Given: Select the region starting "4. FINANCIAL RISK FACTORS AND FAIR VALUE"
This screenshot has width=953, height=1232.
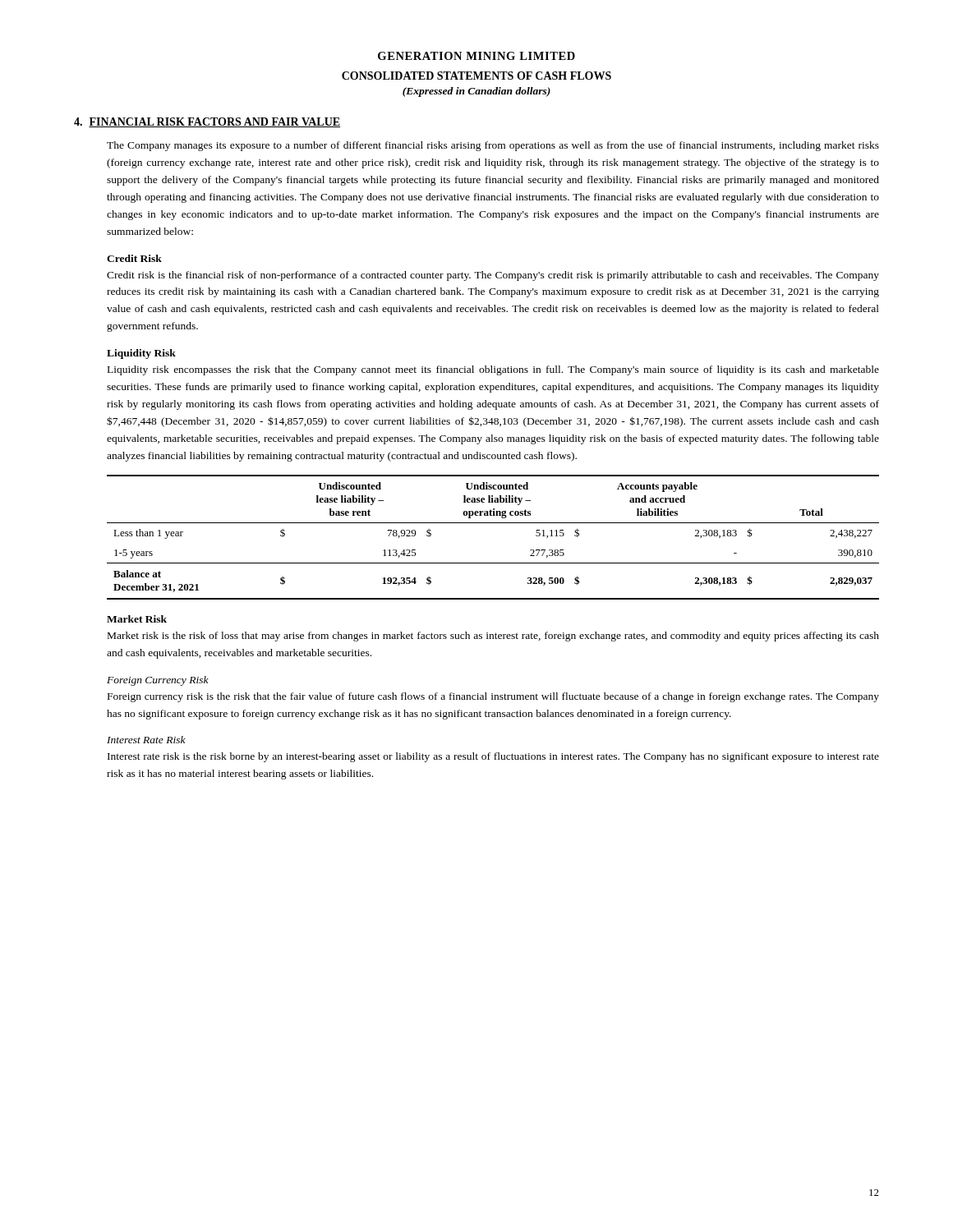Looking at the screenshot, I should click(x=207, y=122).
